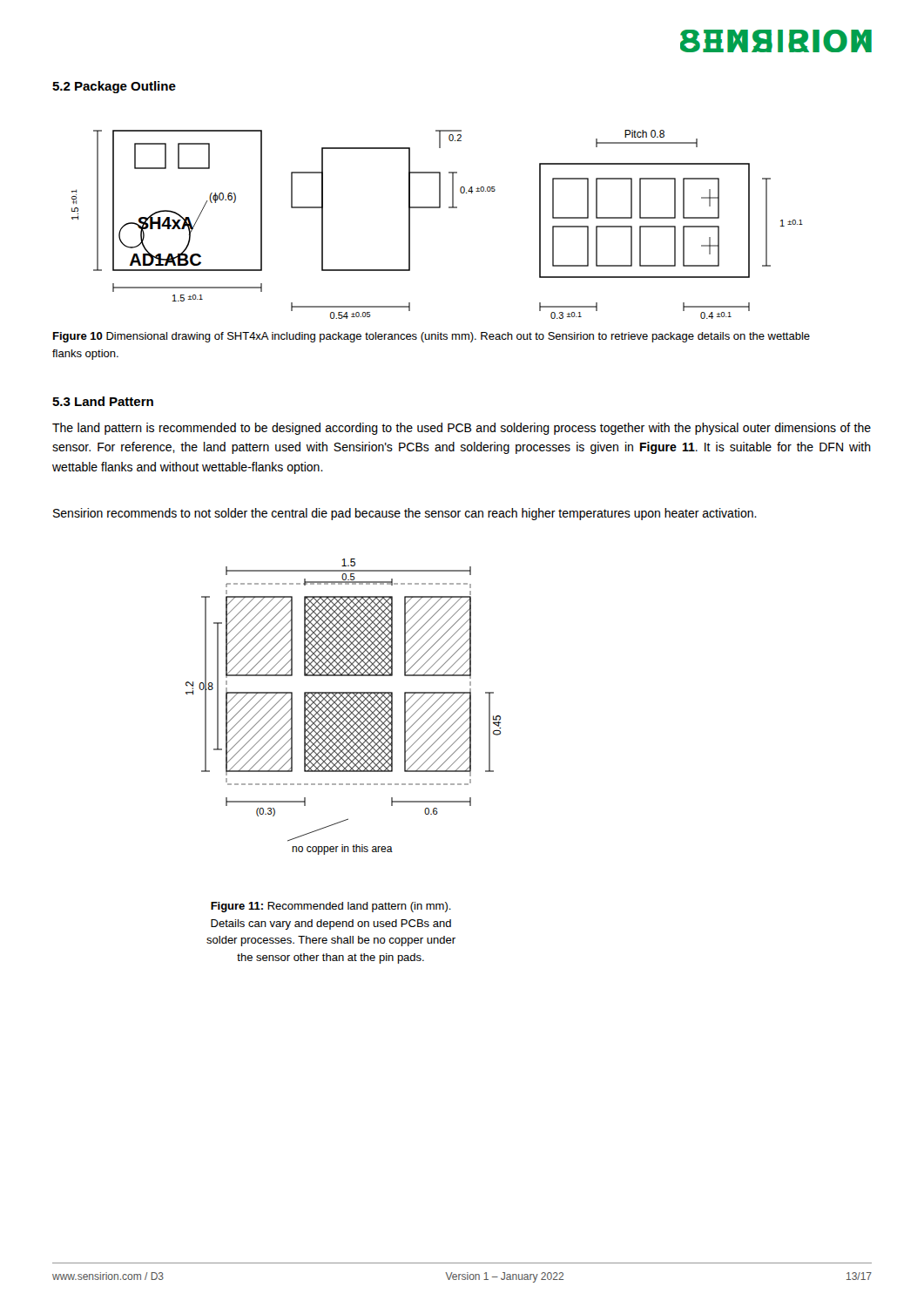The image size is (924, 1307).
Task: Click on the text block with the text "The land pattern is recommended to be"
Action: 462,447
